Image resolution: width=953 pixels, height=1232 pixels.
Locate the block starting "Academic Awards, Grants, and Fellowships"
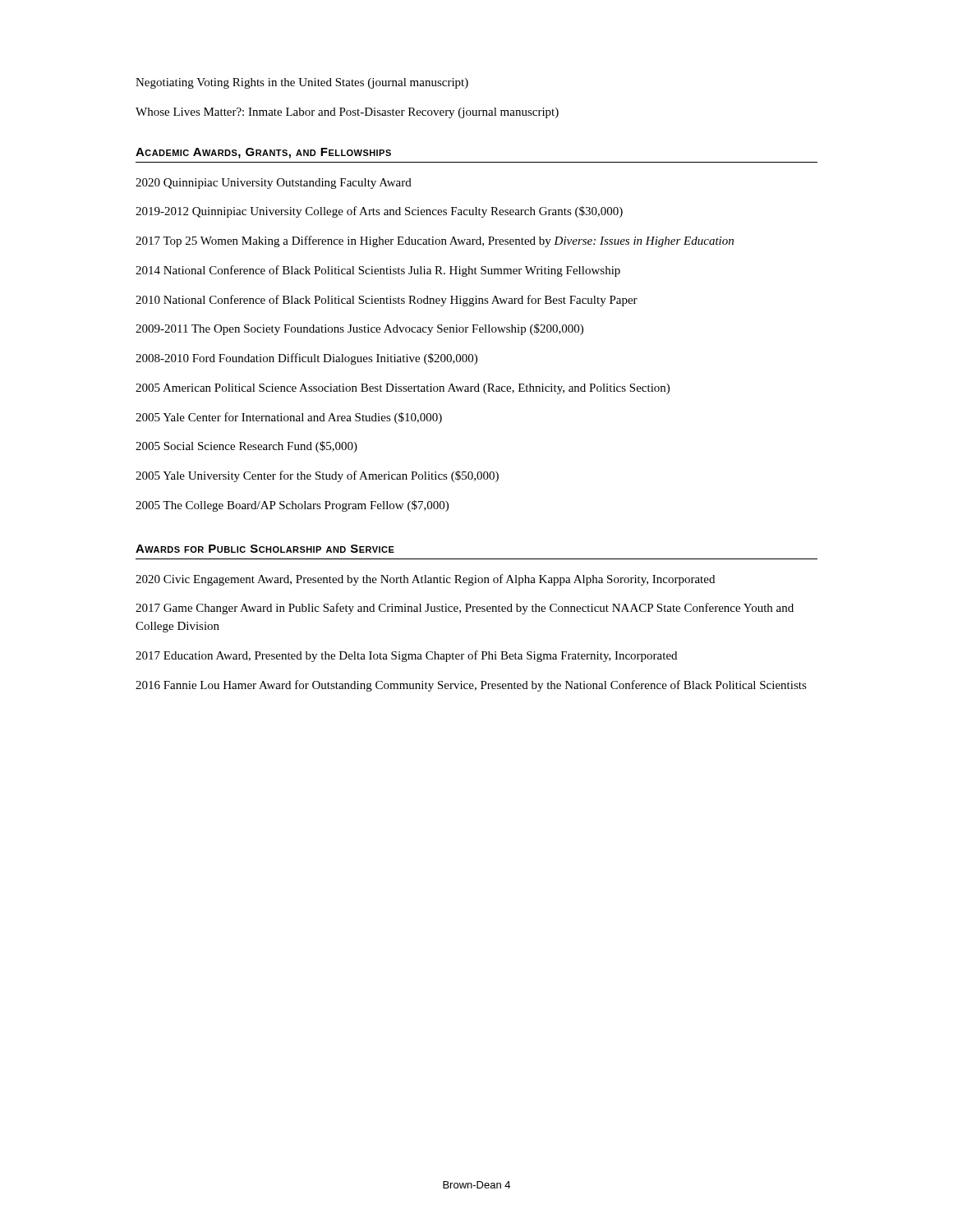(x=264, y=151)
